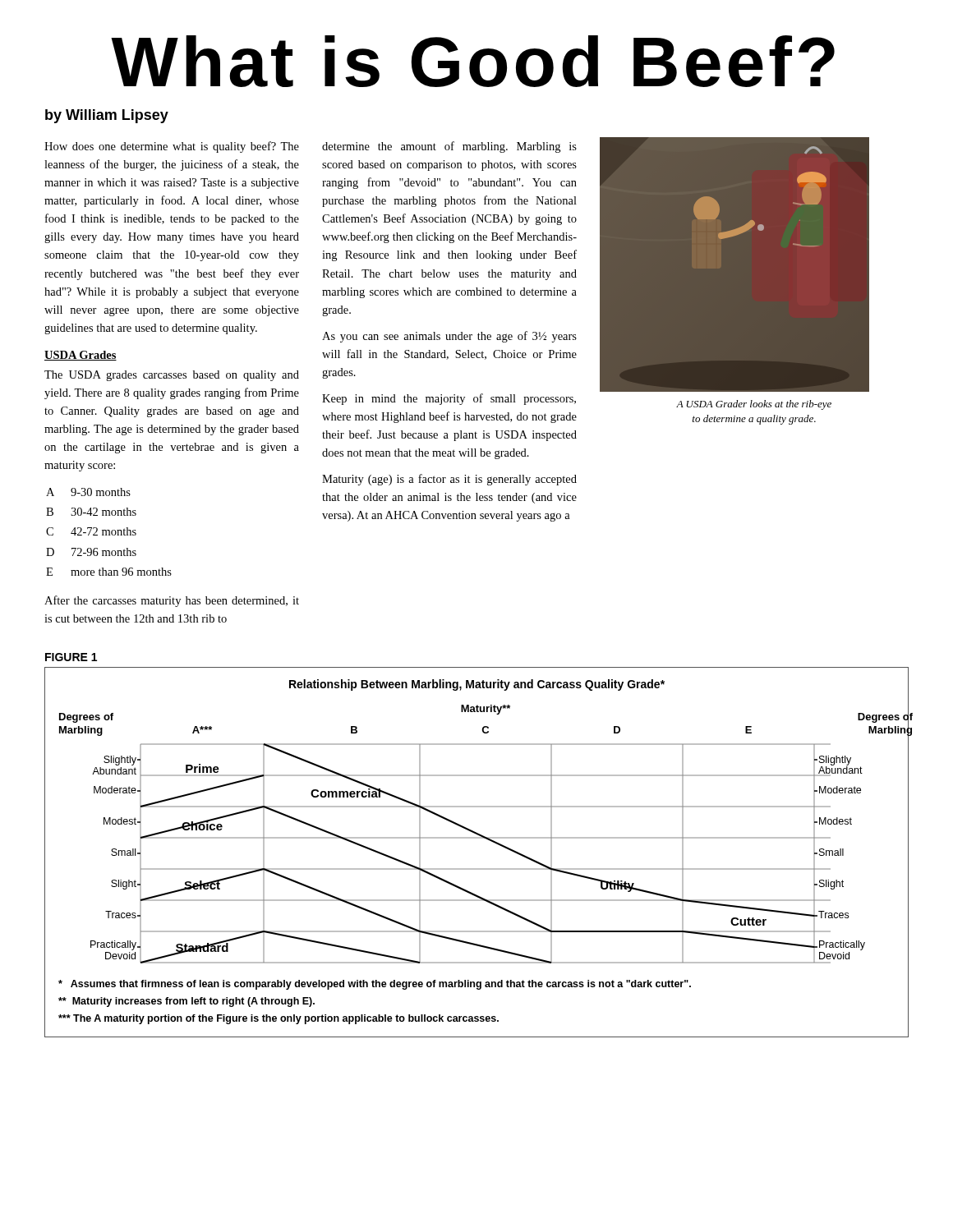Click on the text block that reads "After the carcasses"
The width and height of the screenshot is (953, 1232).
172,610
